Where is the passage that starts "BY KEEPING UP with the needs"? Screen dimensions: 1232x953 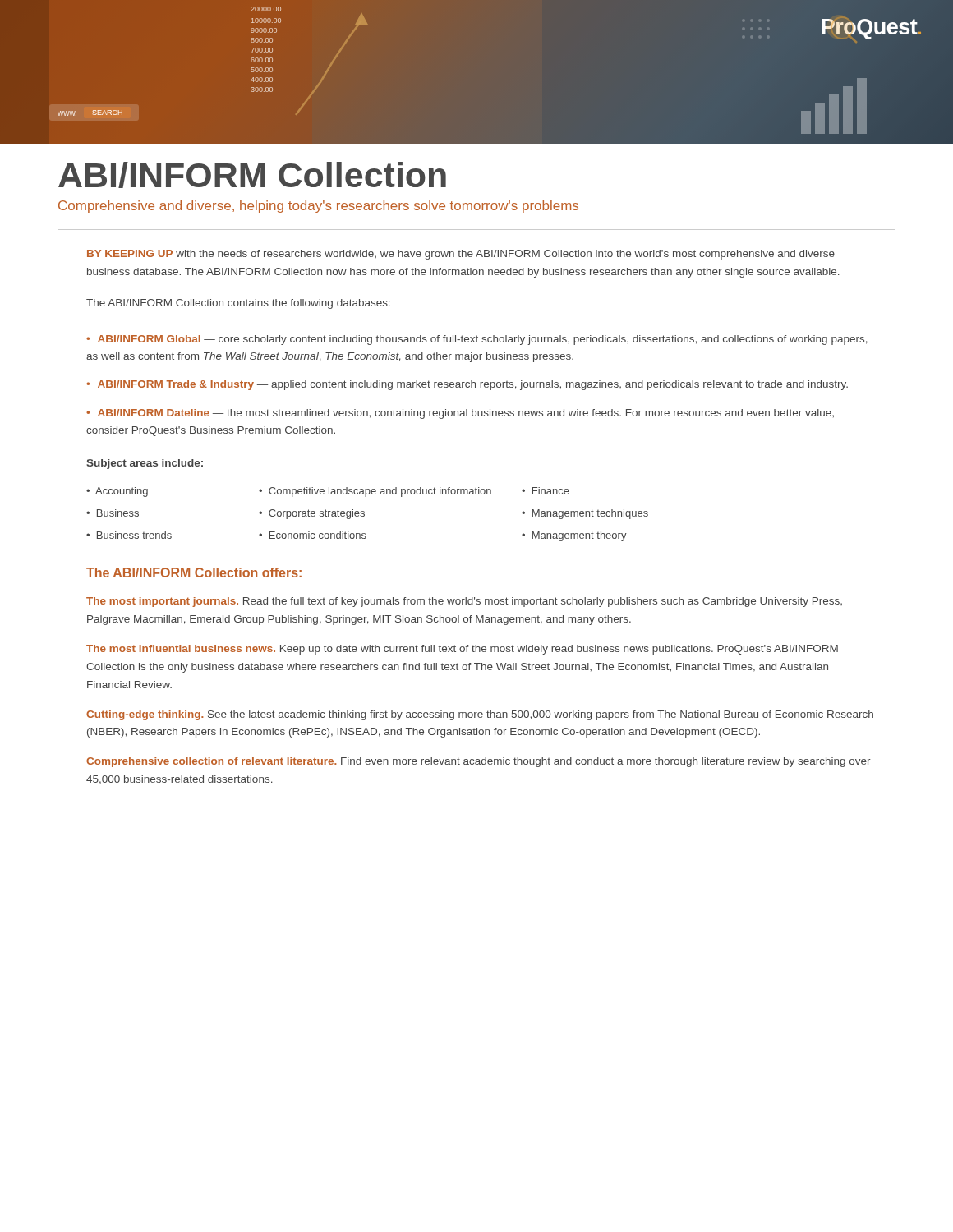463,262
